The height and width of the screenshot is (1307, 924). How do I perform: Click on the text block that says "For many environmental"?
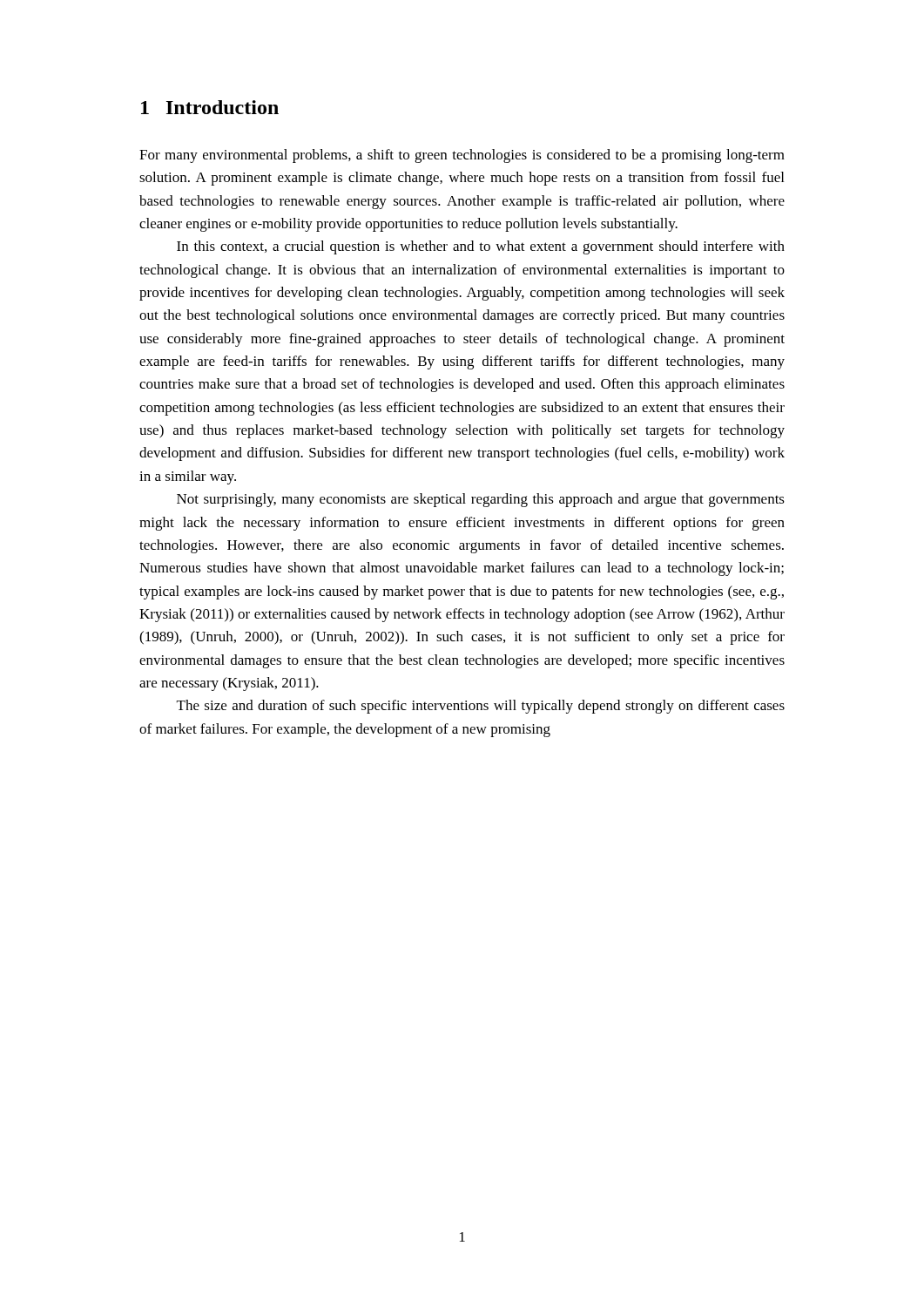462,190
